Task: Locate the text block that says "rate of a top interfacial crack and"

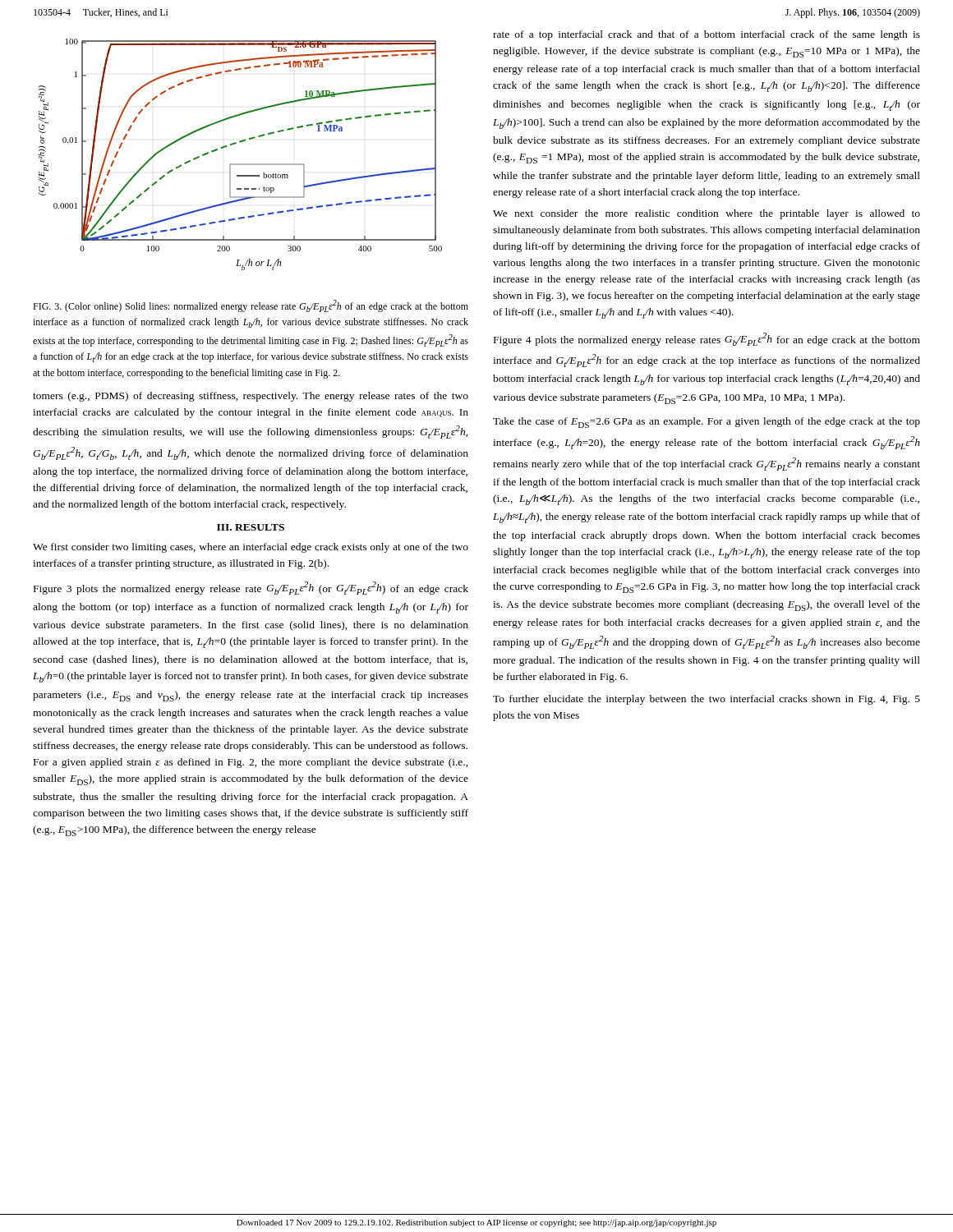Action: (x=707, y=113)
